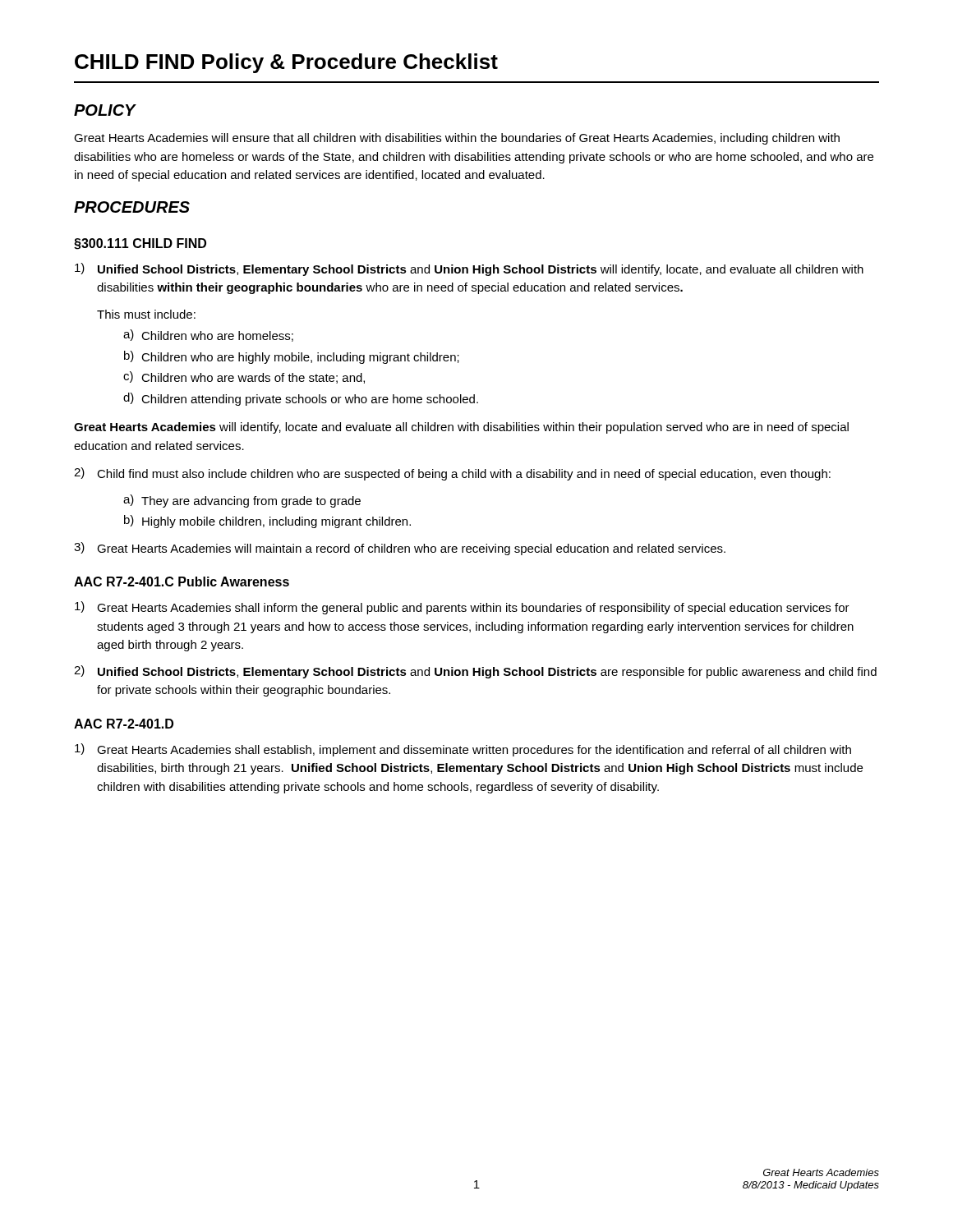Select the region starting "CHILD FIND Policy &"
Screen dimensions: 1232x953
pyautogui.click(x=476, y=66)
